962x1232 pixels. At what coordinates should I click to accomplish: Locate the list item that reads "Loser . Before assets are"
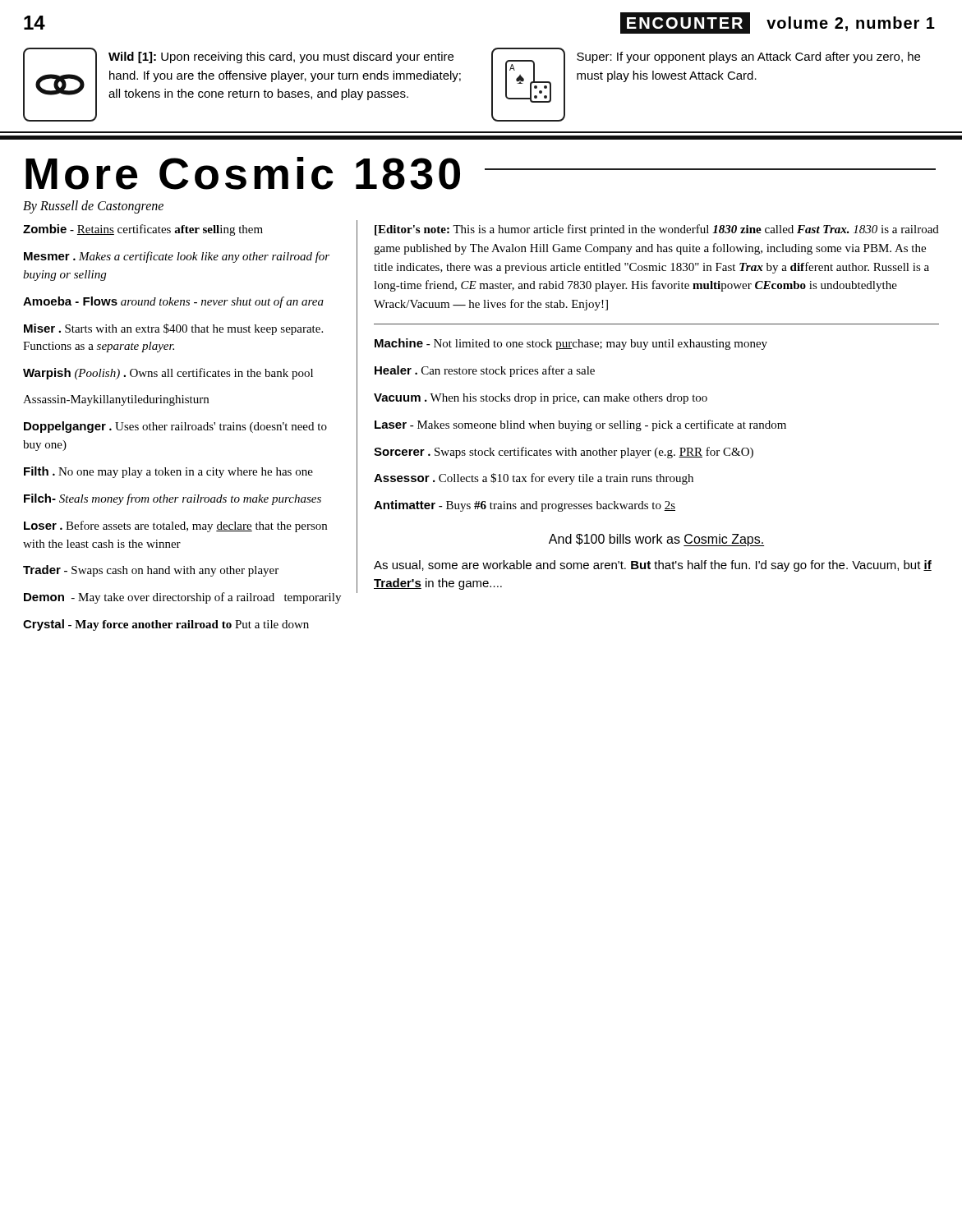(175, 534)
